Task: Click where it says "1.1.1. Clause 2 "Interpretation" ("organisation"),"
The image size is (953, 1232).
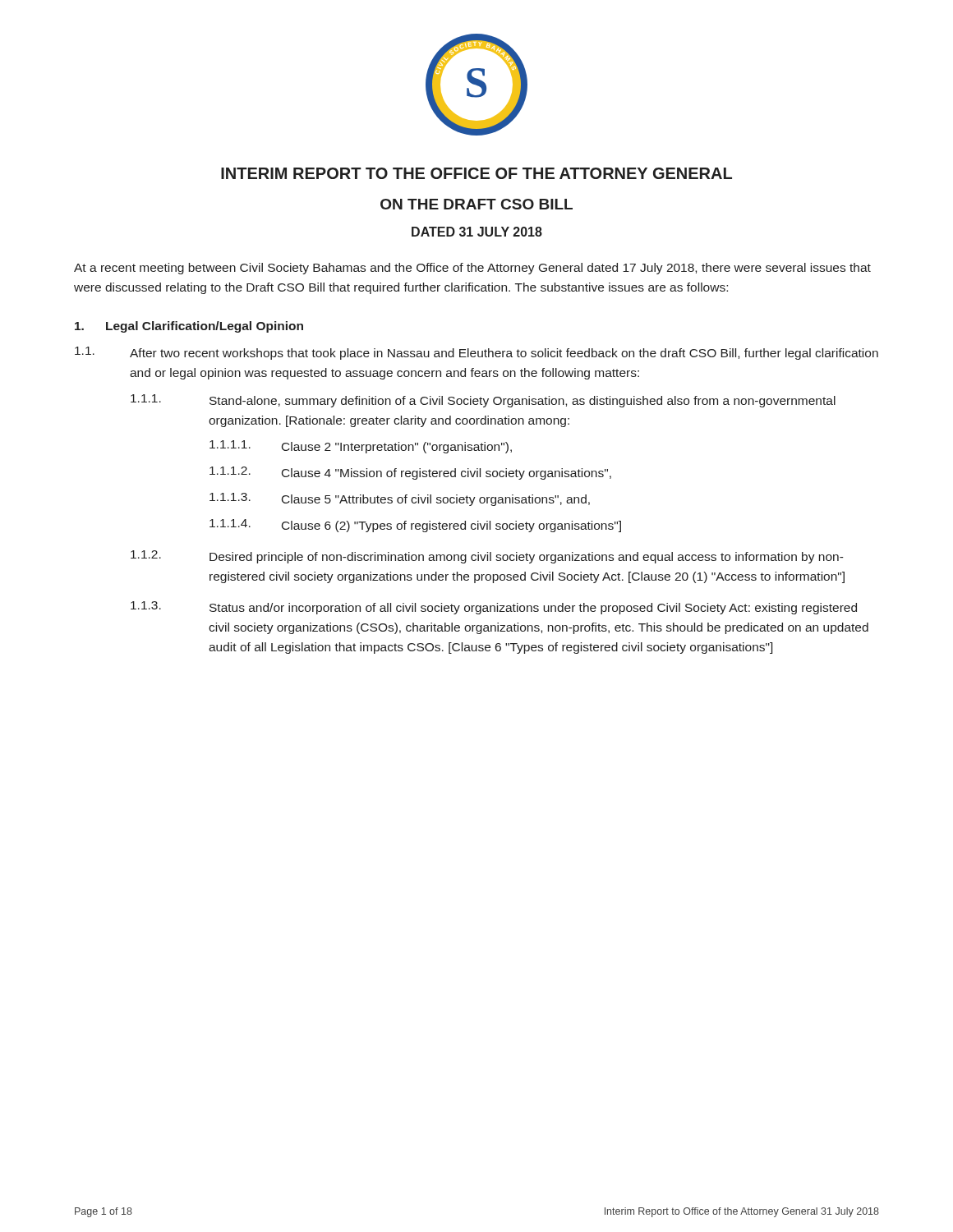Action: click(361, 447)
